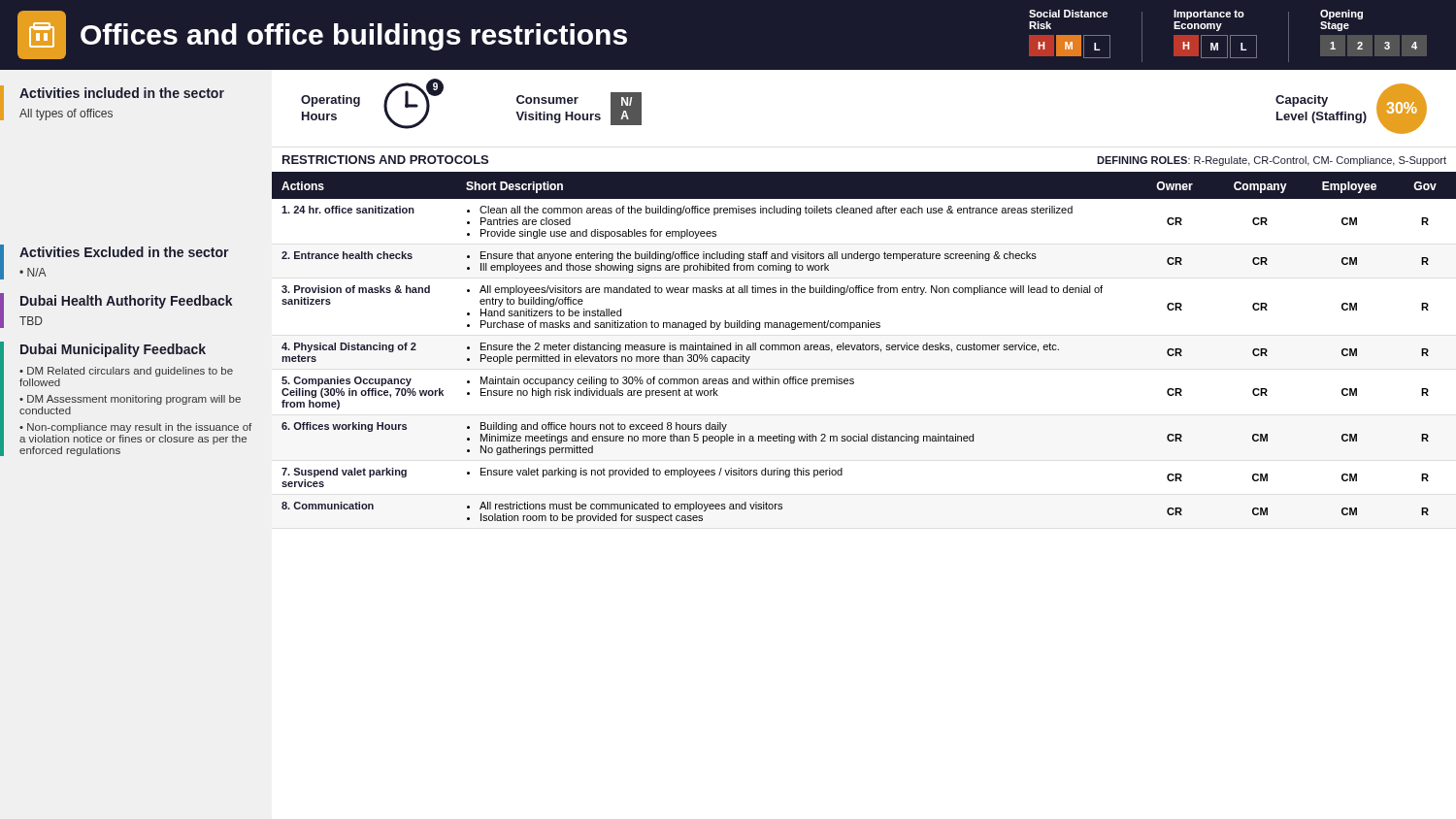This screenshot has width=1456, height=819.
Task: Locate the section header containing "Activities included in the sector"
Action: [x=122, y=93]
